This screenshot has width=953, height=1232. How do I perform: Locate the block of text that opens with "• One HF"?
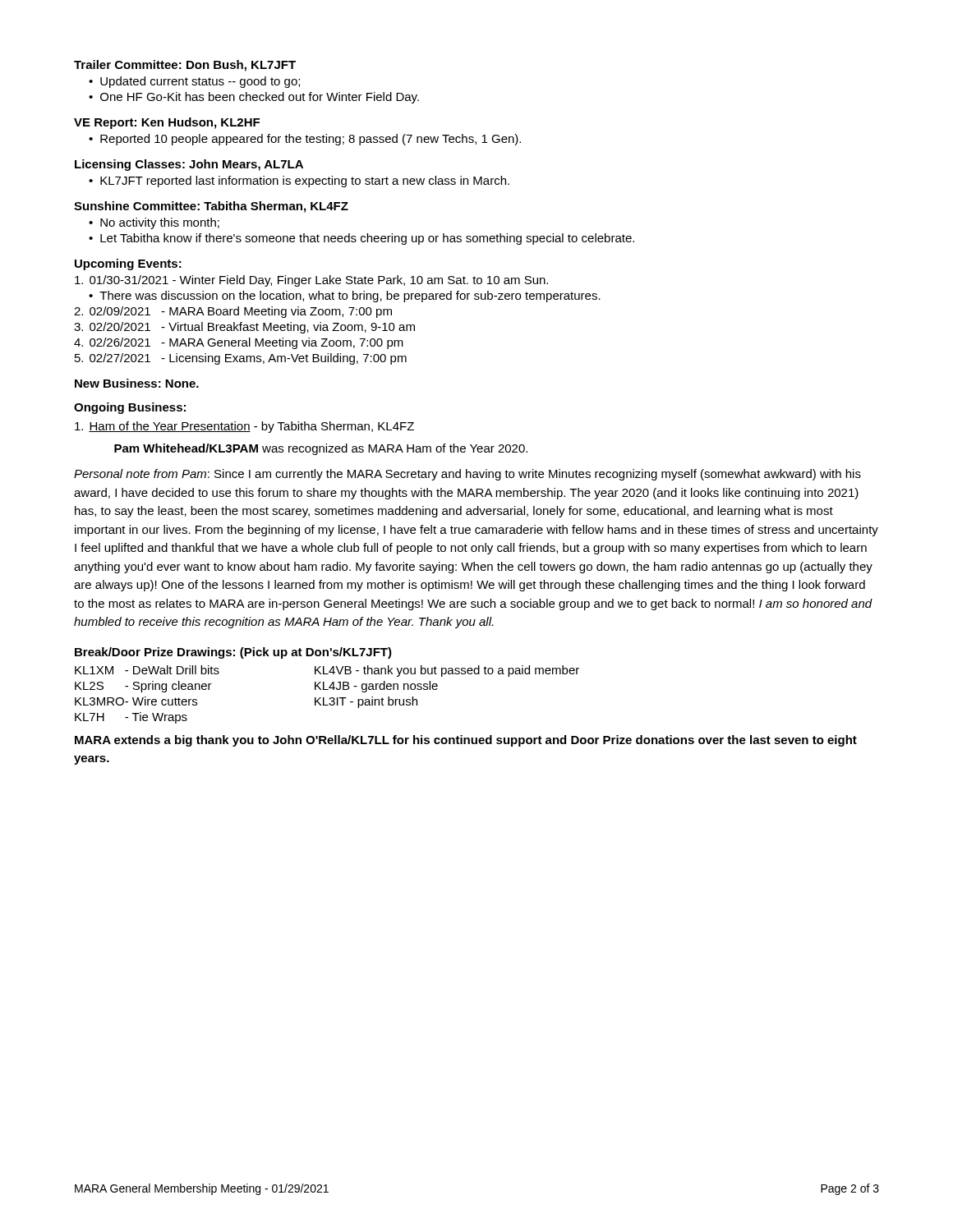254,97
